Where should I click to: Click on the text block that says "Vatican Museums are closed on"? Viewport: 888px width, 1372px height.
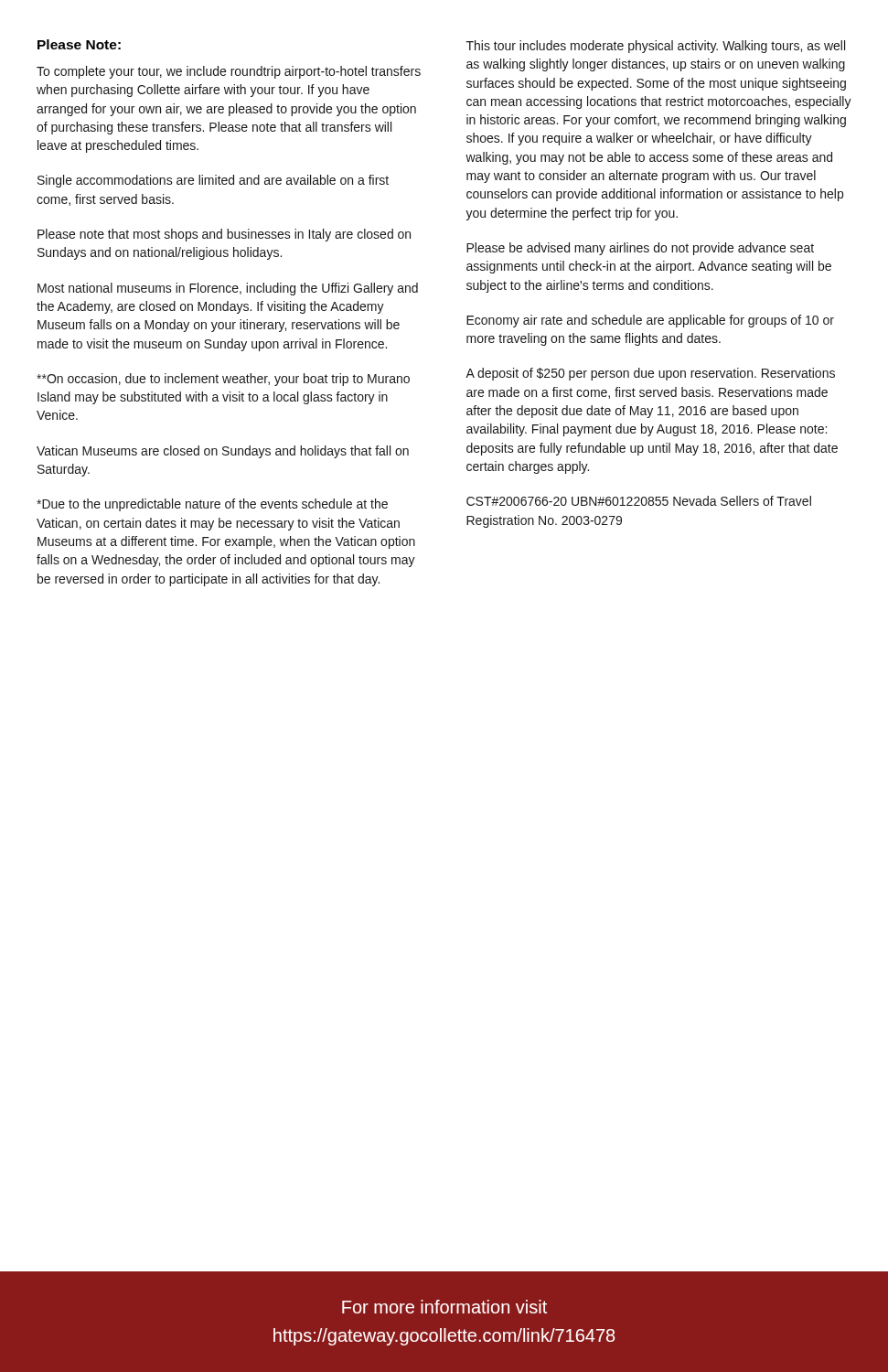223,460
